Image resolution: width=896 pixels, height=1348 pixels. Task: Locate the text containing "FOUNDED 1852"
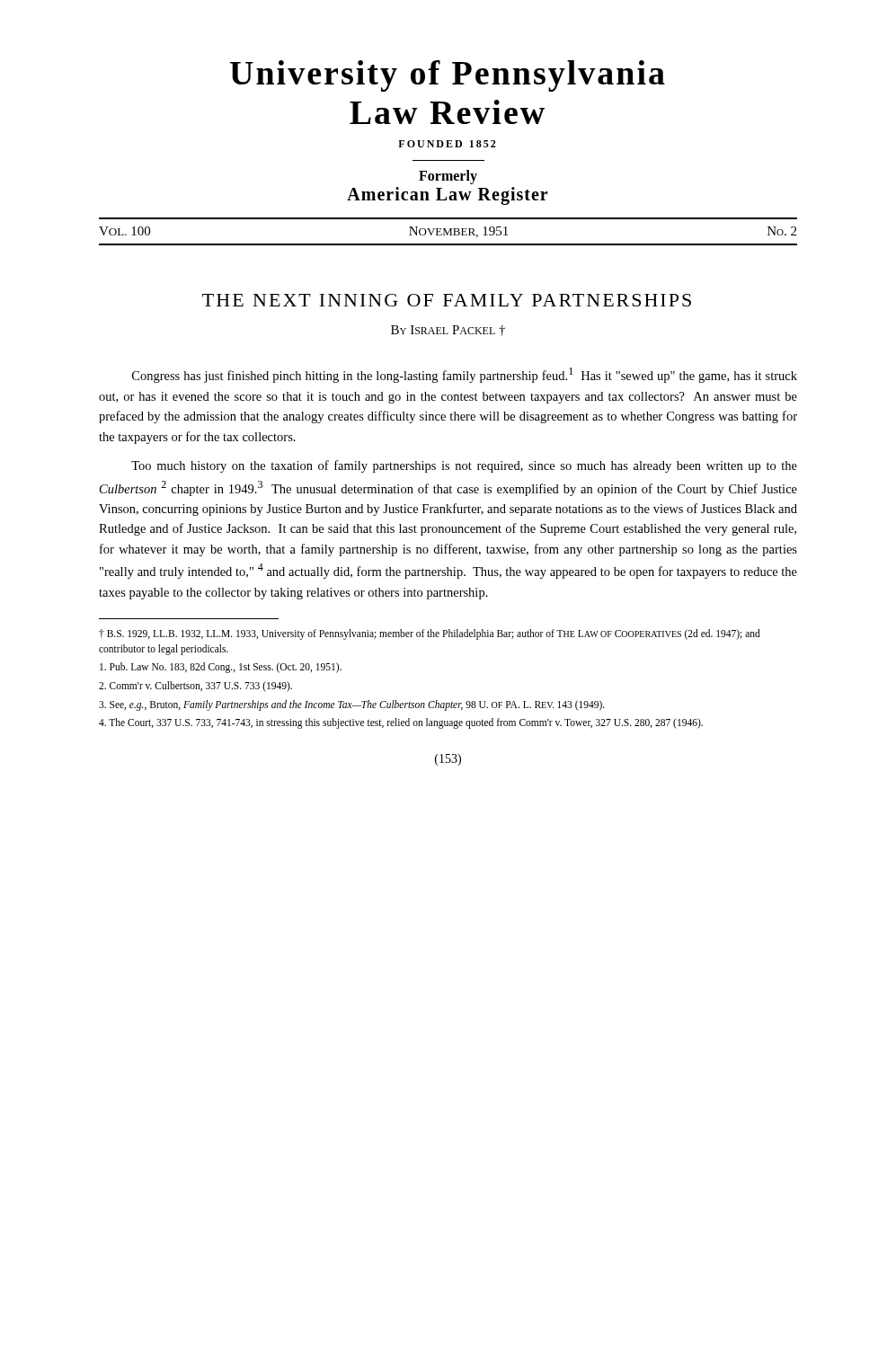(x=448, y=144)
